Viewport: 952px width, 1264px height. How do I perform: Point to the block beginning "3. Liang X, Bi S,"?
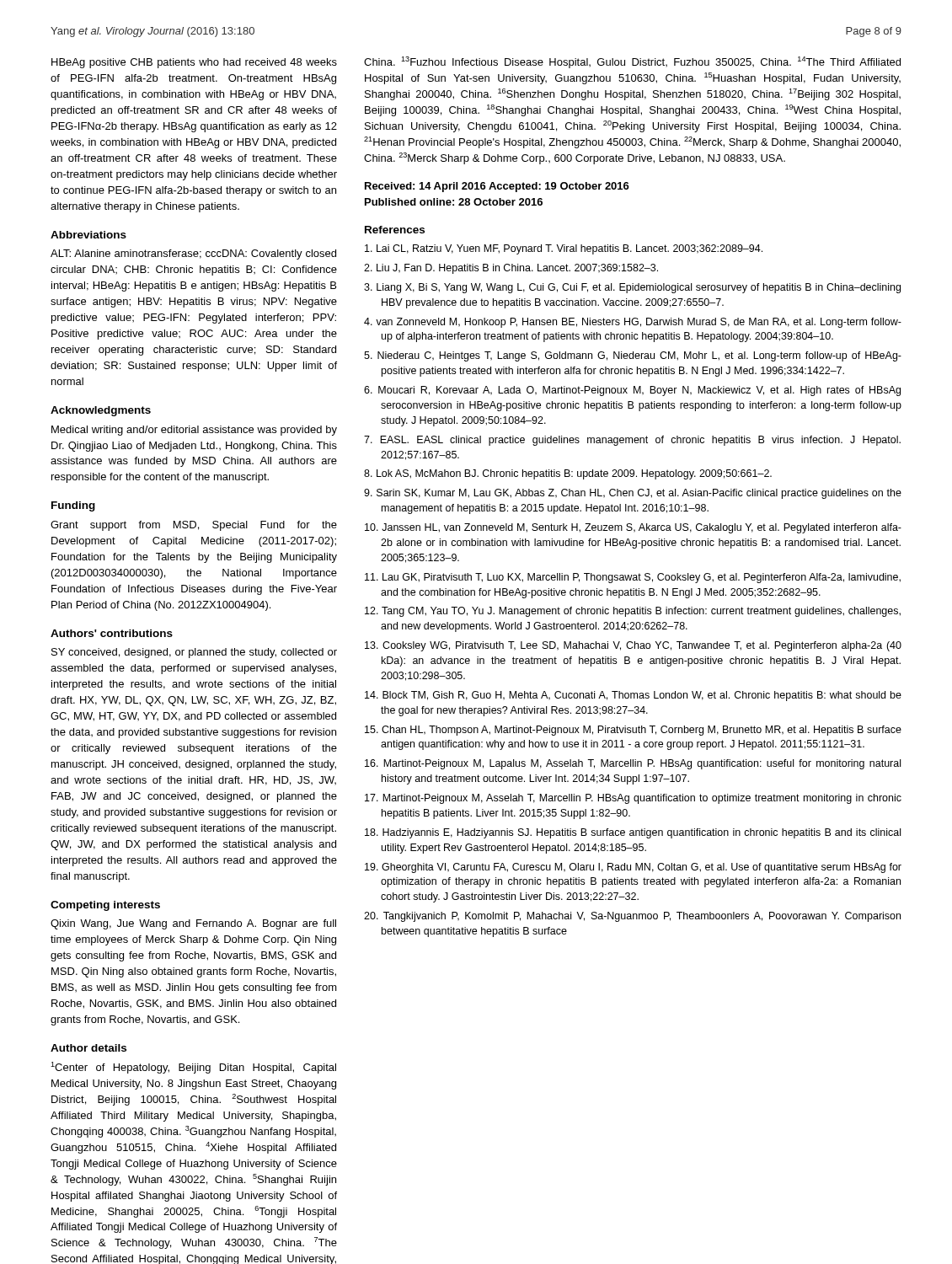633,295
